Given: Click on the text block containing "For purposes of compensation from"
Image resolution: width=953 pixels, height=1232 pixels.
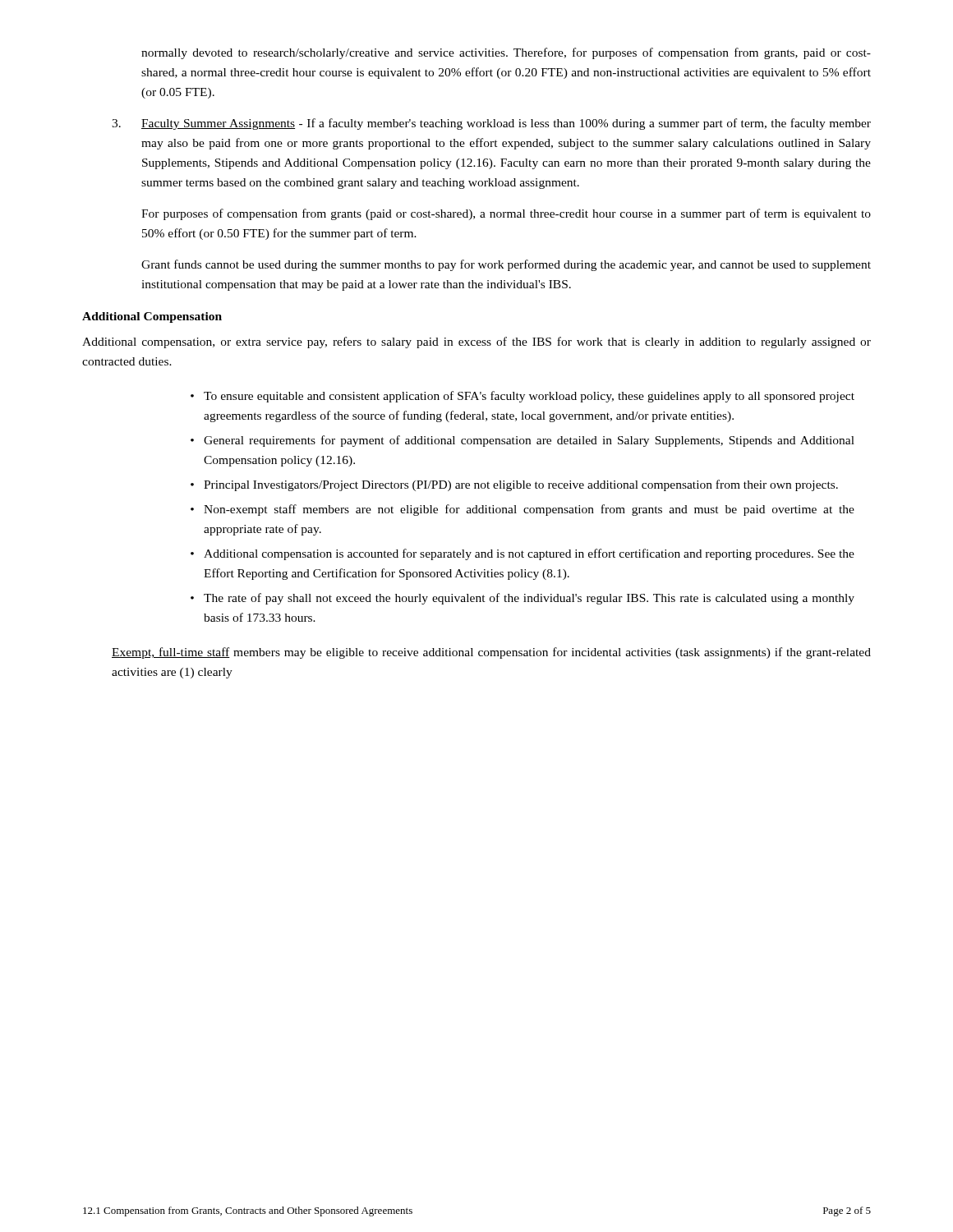Looking at the screenshot, I should [506, 223].
